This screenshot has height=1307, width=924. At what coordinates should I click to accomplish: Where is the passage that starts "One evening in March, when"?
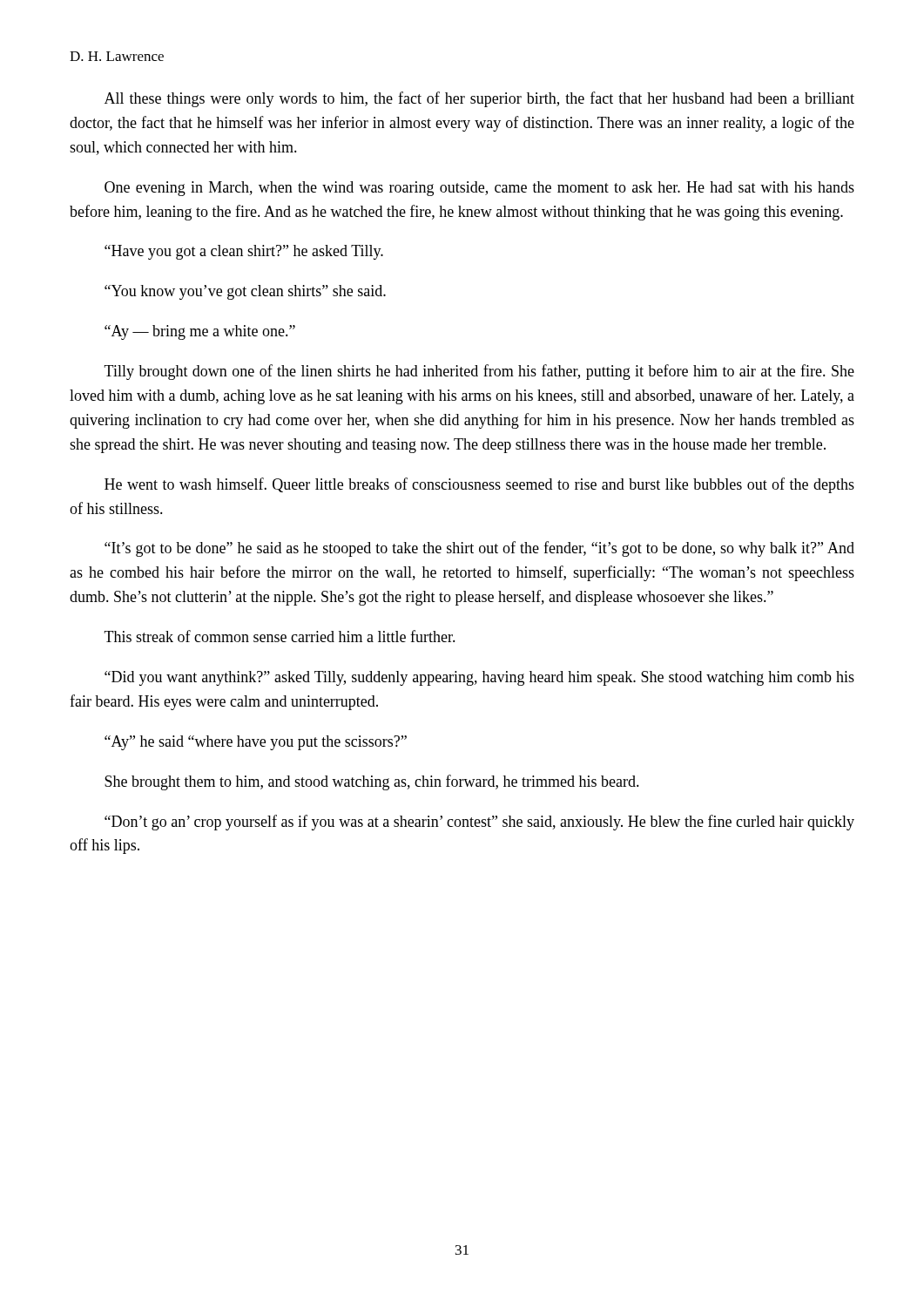462,199
